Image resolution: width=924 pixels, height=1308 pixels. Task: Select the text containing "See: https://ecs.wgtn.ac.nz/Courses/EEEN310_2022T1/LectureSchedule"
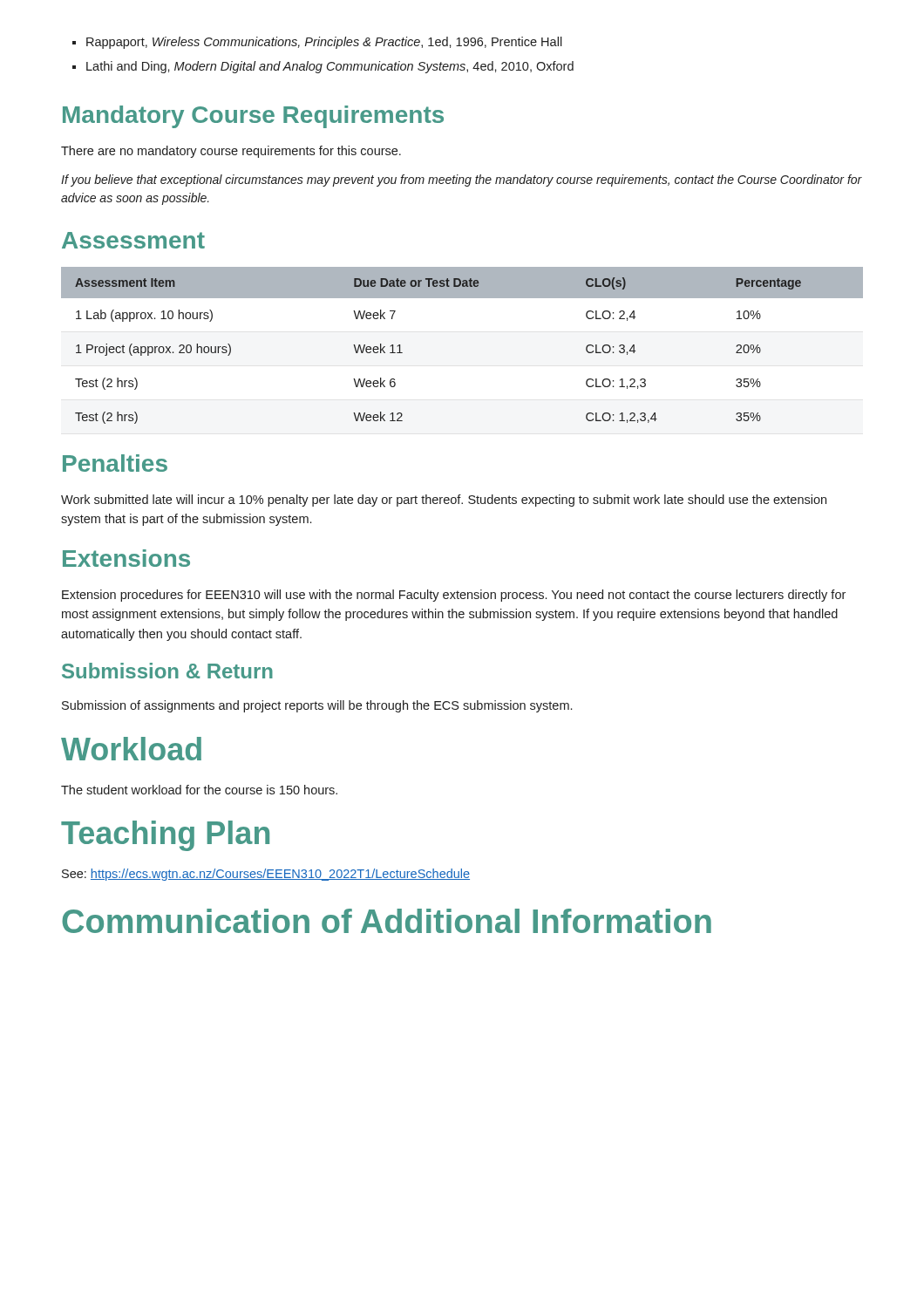[x=265, y=874]
